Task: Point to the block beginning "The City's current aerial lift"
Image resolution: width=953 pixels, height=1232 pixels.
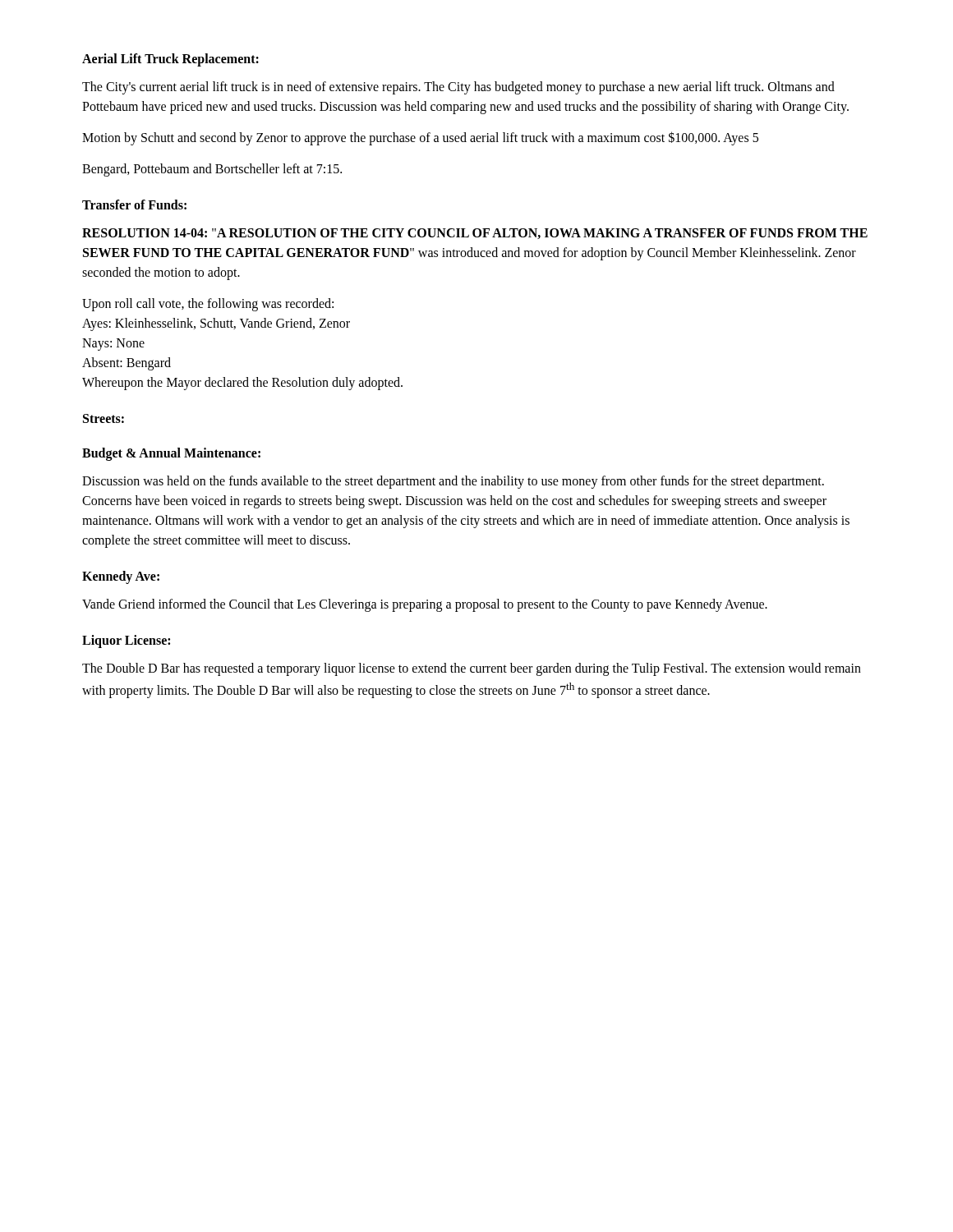Action: click(466, 97)
